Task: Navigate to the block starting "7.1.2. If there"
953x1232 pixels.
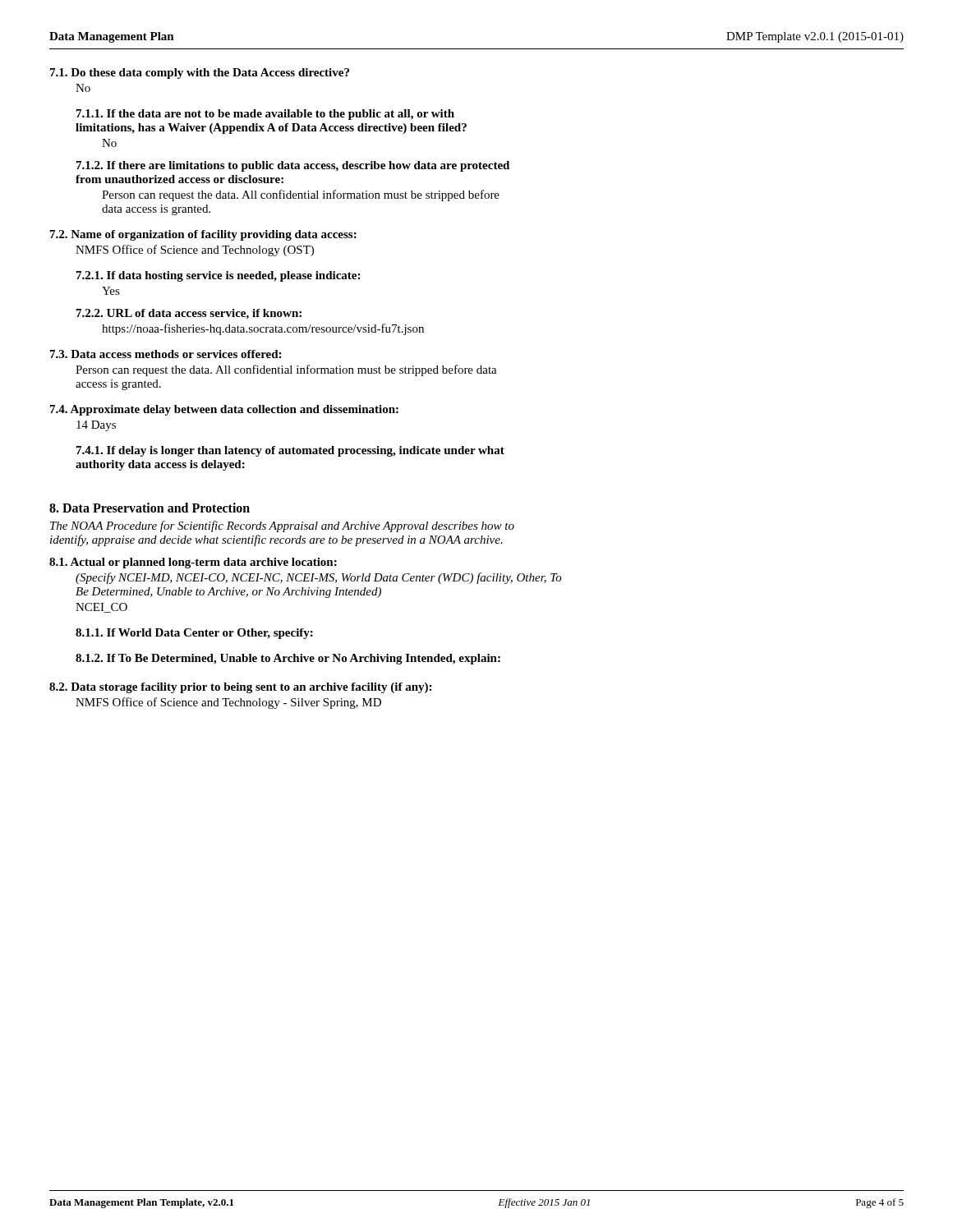Action: click(293, 172)
